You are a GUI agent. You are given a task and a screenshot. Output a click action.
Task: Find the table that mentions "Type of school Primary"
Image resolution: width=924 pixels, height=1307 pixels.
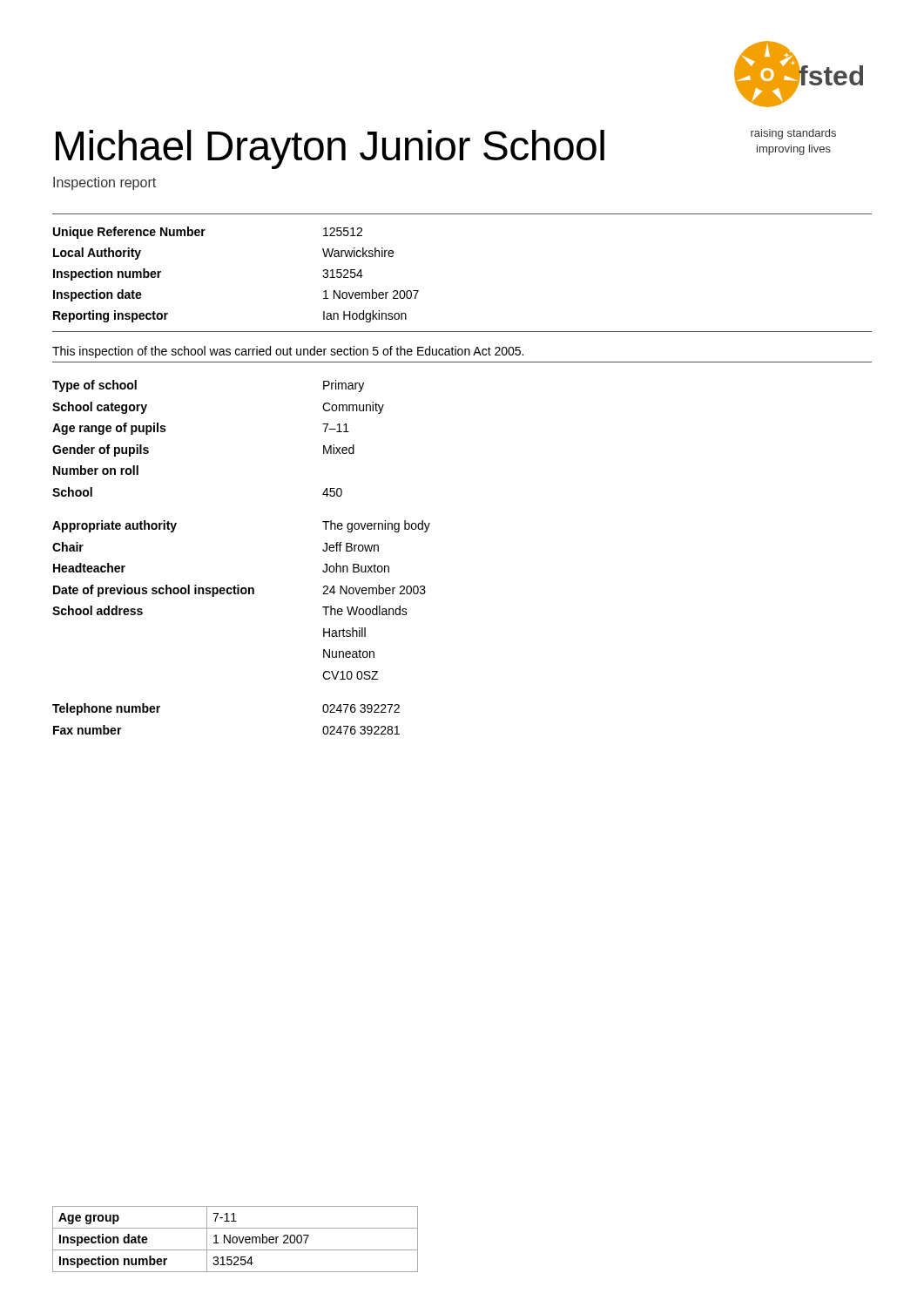pos(462,558)
